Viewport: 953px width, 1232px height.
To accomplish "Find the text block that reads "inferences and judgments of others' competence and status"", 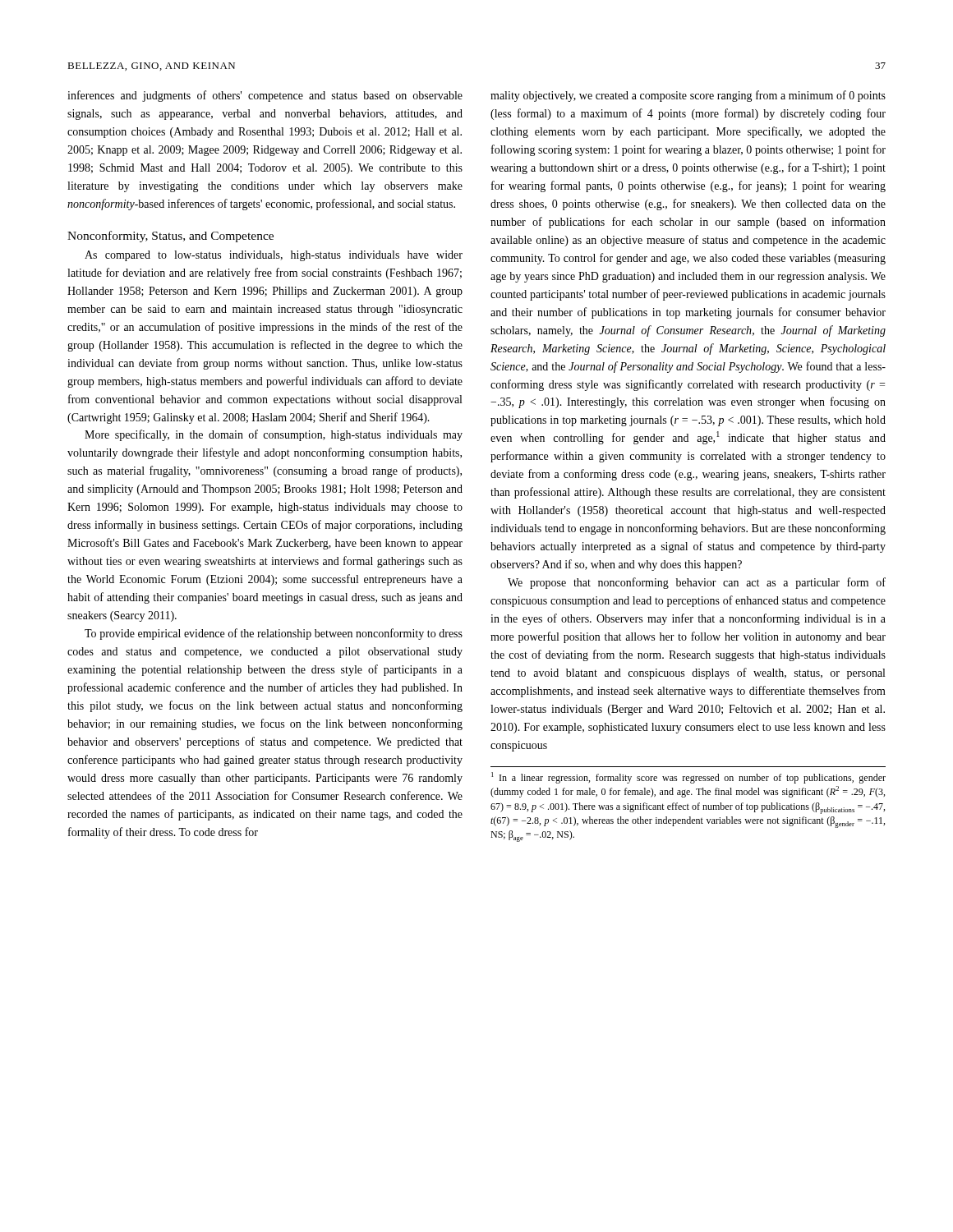I will tap(265, 150).
